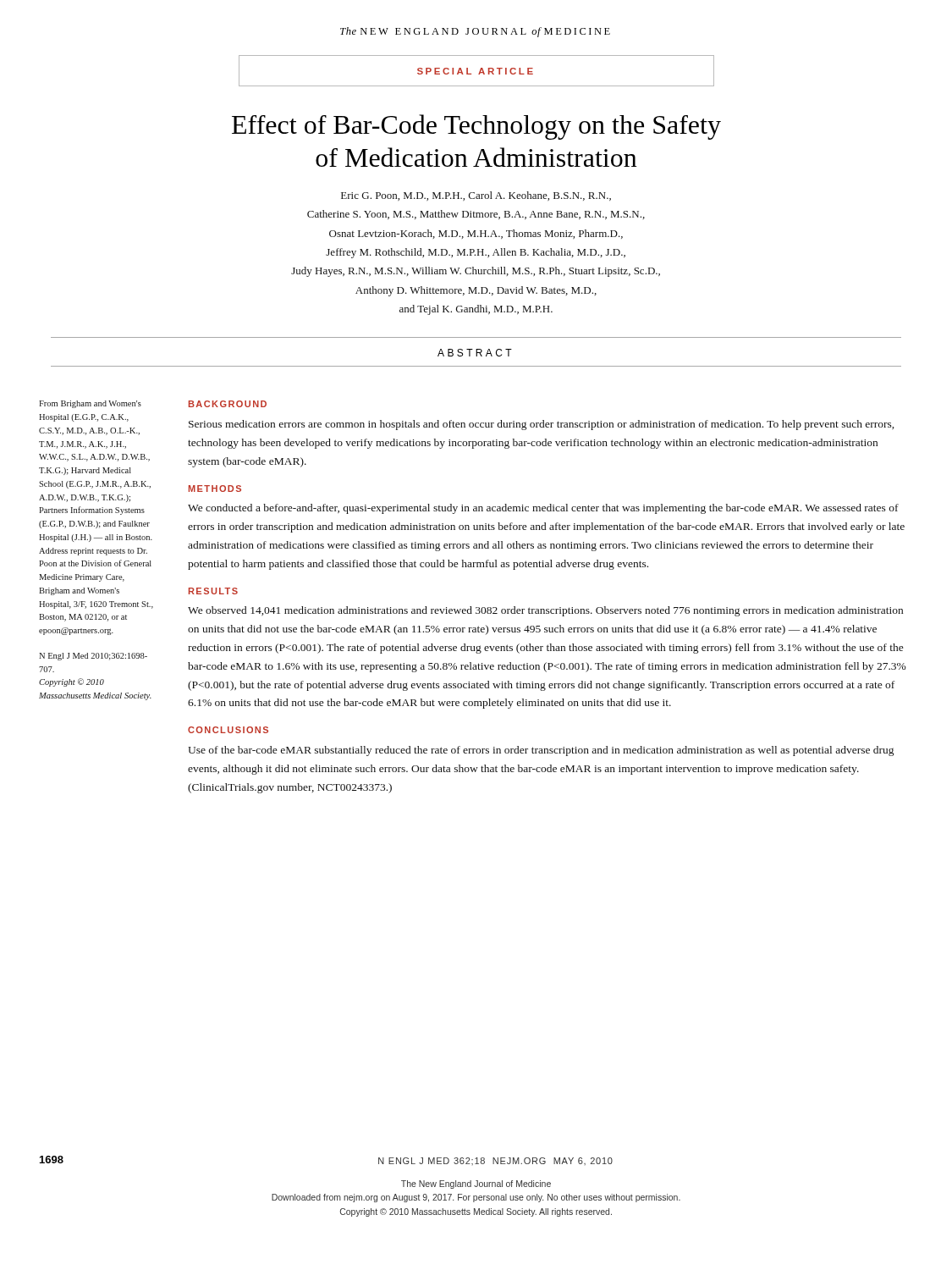Screen dimensions: 1270x952
Task: Point to the text starting "Eric G. Poon, M.D., M.P.H.,"
Action: click(x=476, y=252)
